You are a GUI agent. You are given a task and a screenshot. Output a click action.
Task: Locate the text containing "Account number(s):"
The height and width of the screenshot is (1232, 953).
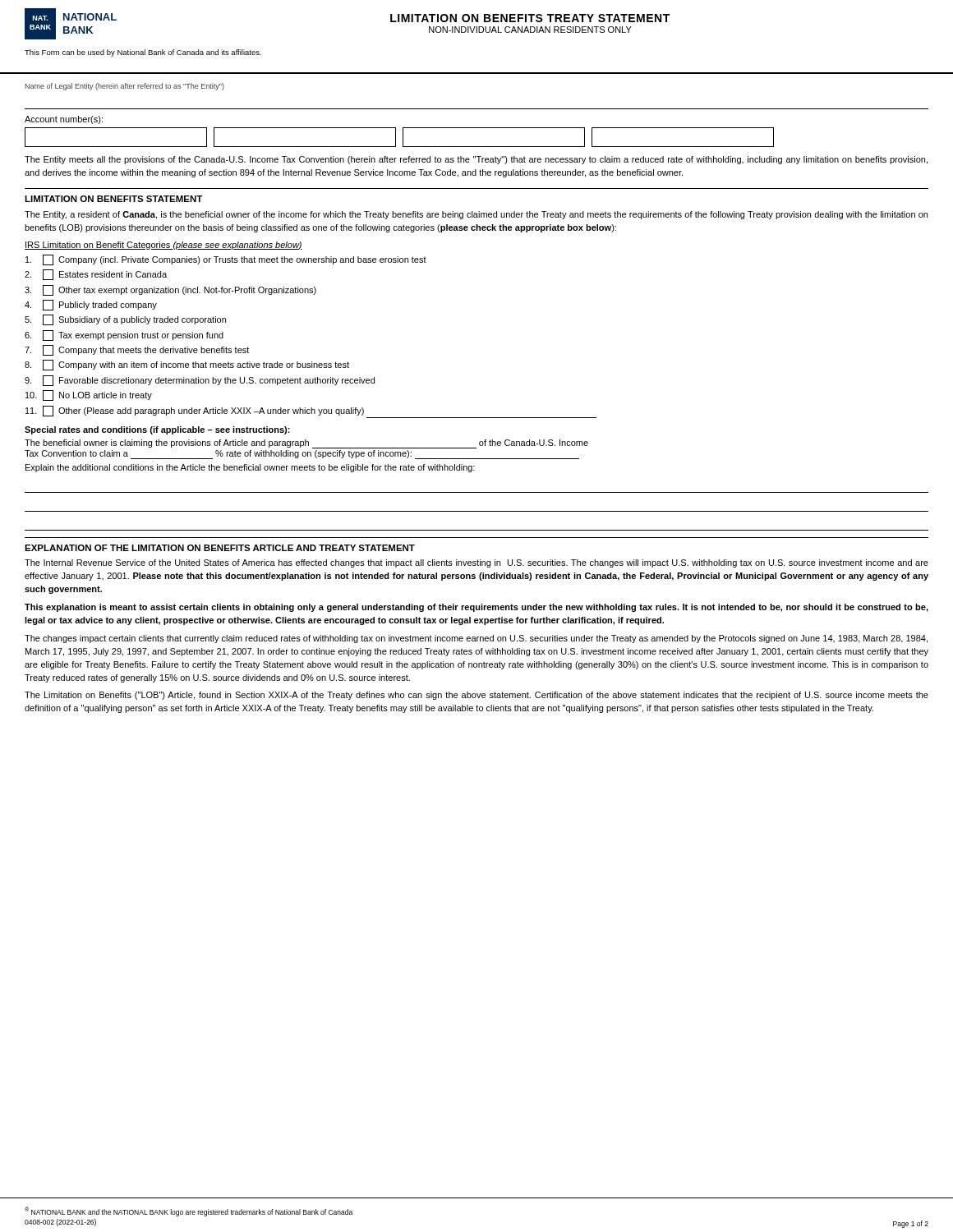click(x=64, y=119)
